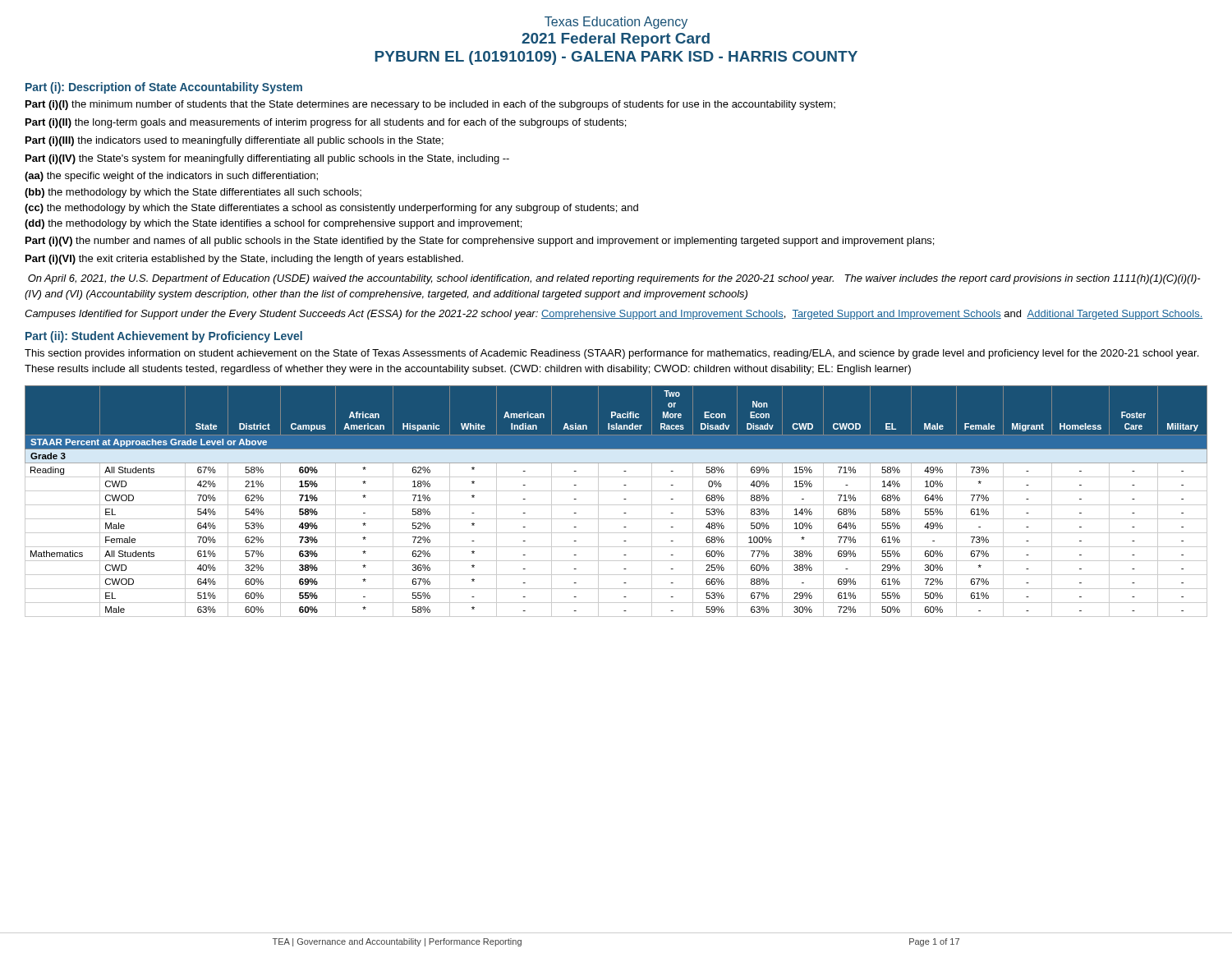Navigate to the region starting "Part (i)(V) the number and names of all"
The width and height of the screenshot is (1232, 953).
click(480, 240)
